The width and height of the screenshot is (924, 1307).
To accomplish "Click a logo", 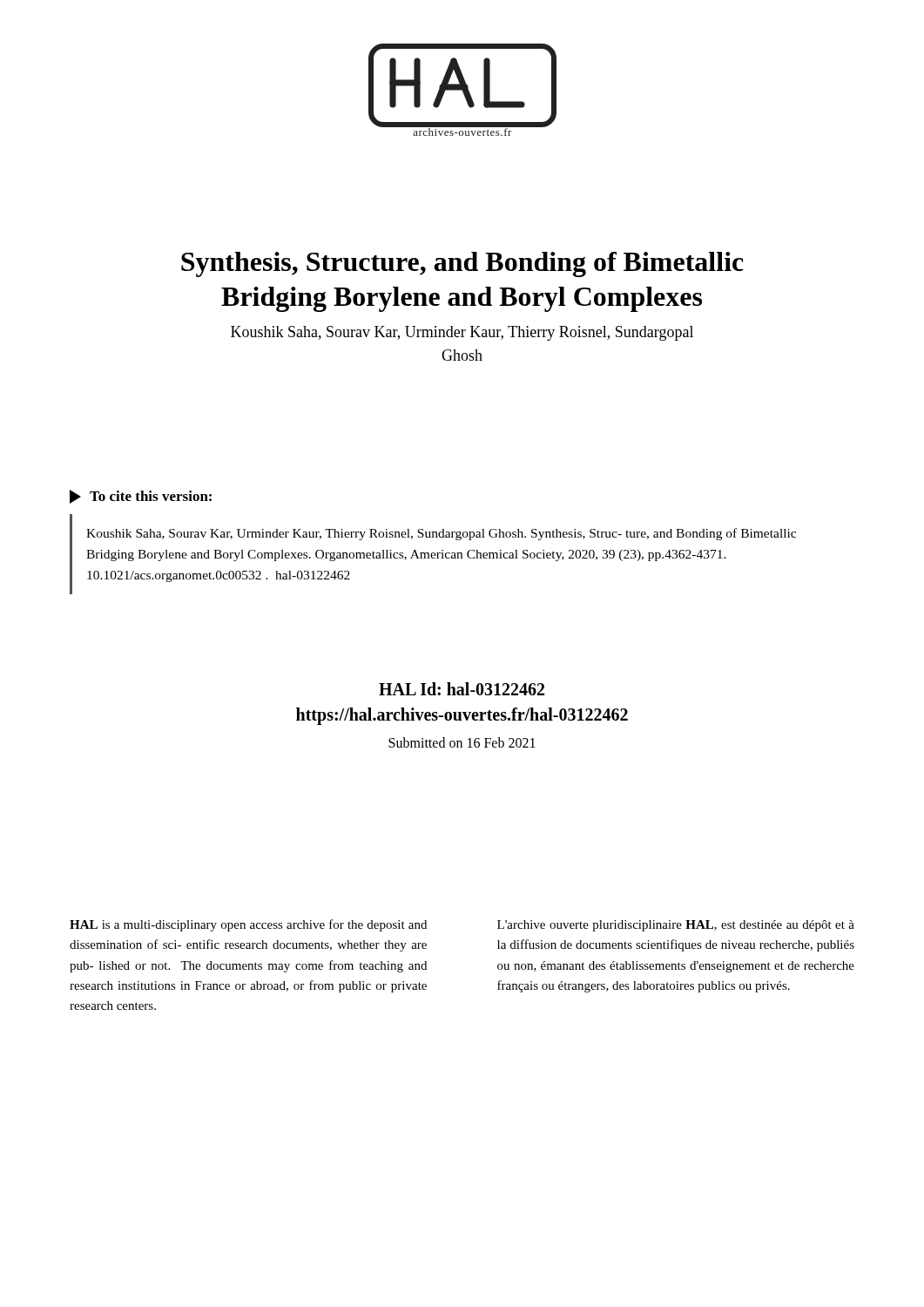I will tap(462, 96).
